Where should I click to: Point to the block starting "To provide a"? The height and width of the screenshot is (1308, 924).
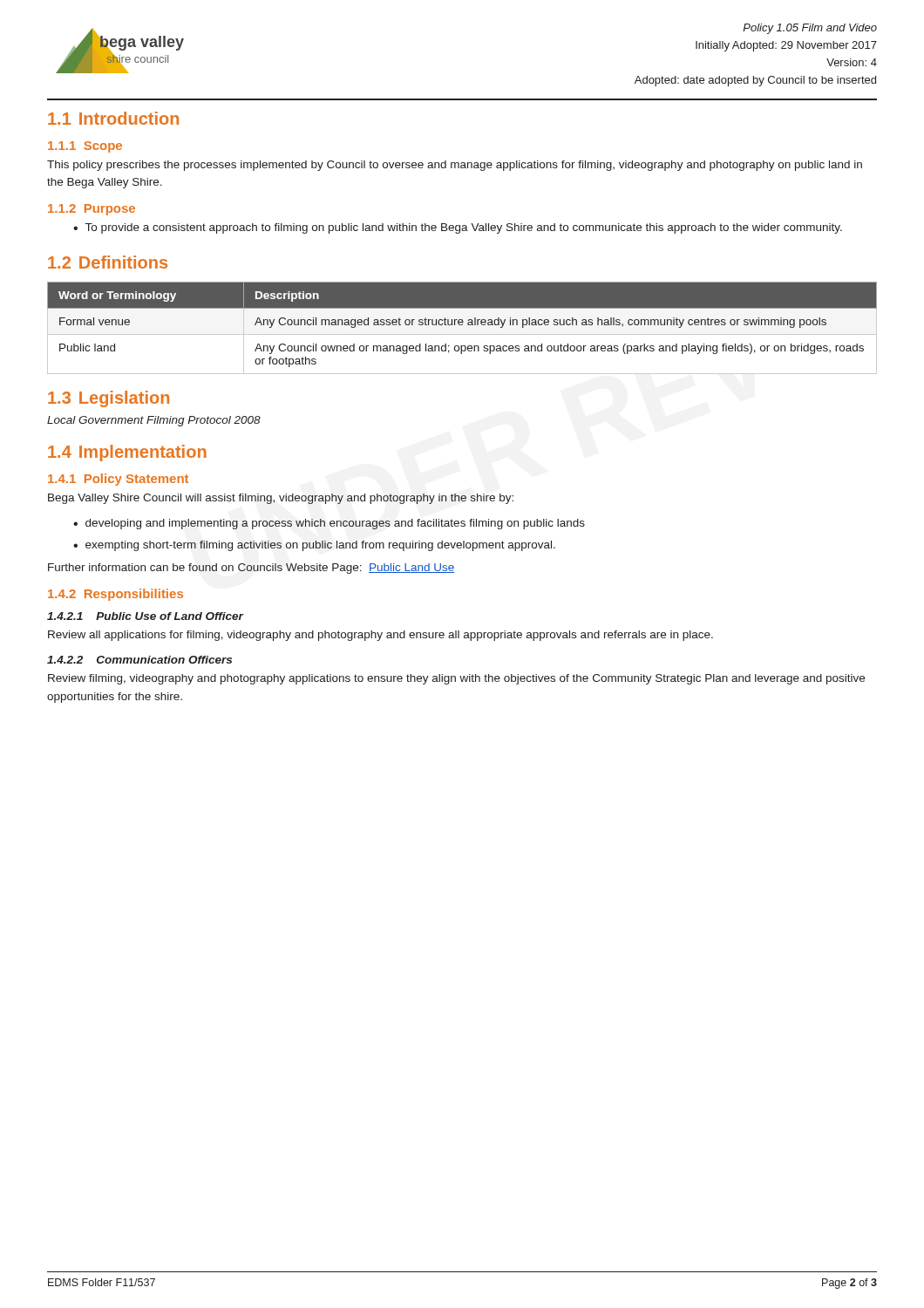(x=475, y=229)
